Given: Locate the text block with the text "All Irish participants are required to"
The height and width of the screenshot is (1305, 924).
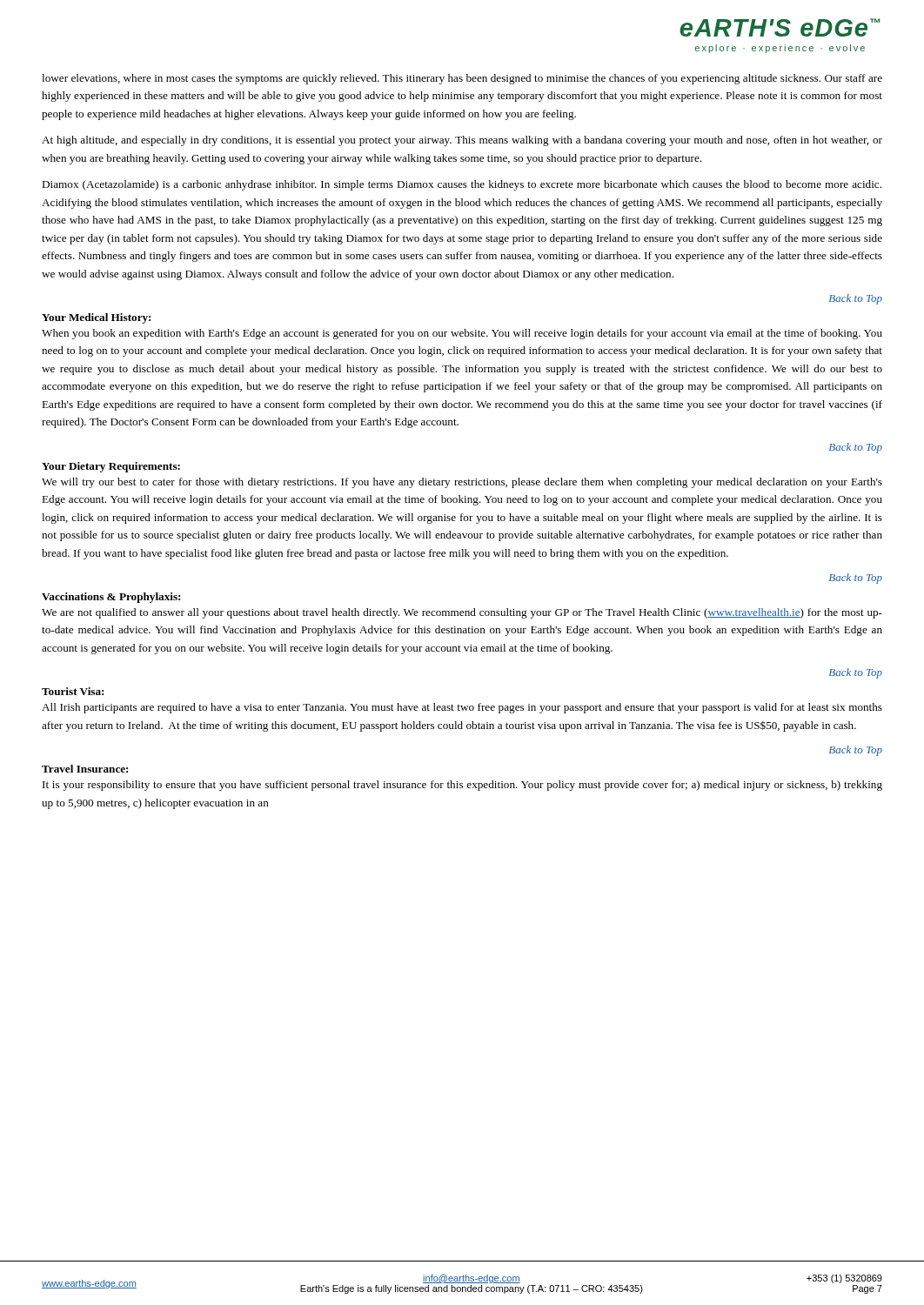Looking at the screenshot, I should tap(462, 716).
